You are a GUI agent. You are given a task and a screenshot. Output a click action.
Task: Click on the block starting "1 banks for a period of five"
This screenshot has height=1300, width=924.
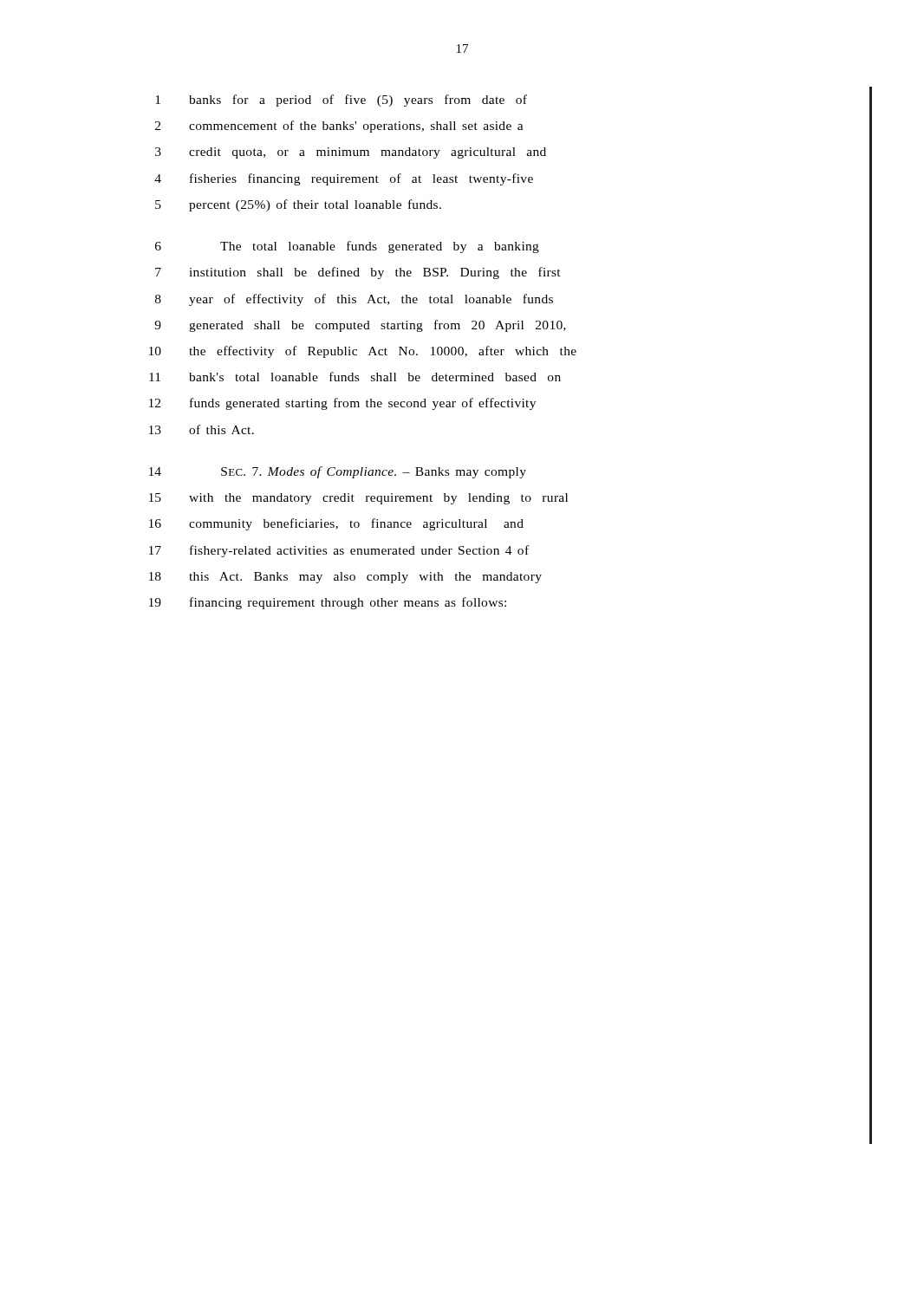483,152
